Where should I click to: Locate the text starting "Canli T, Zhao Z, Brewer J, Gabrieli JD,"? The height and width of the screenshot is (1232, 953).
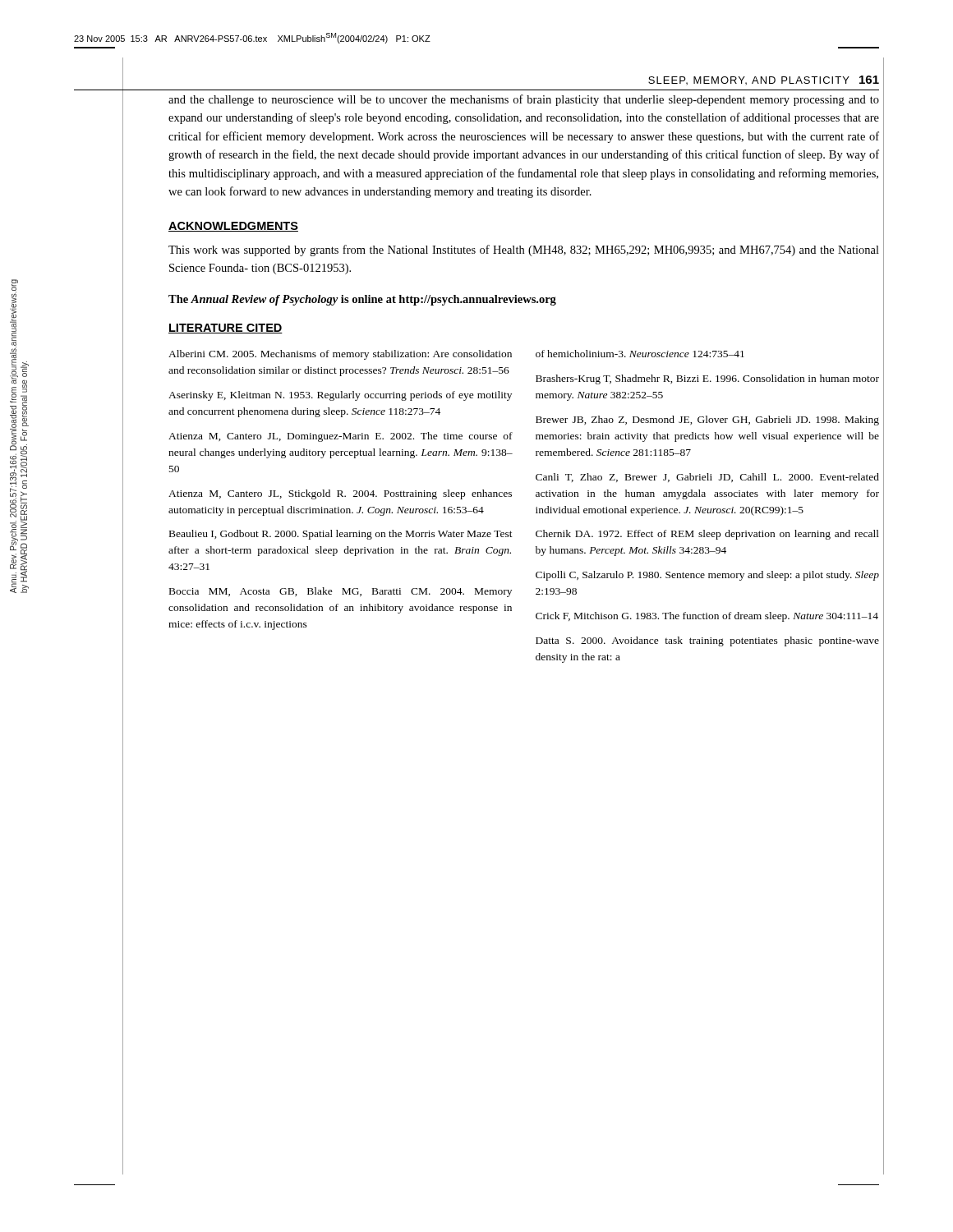707,493
